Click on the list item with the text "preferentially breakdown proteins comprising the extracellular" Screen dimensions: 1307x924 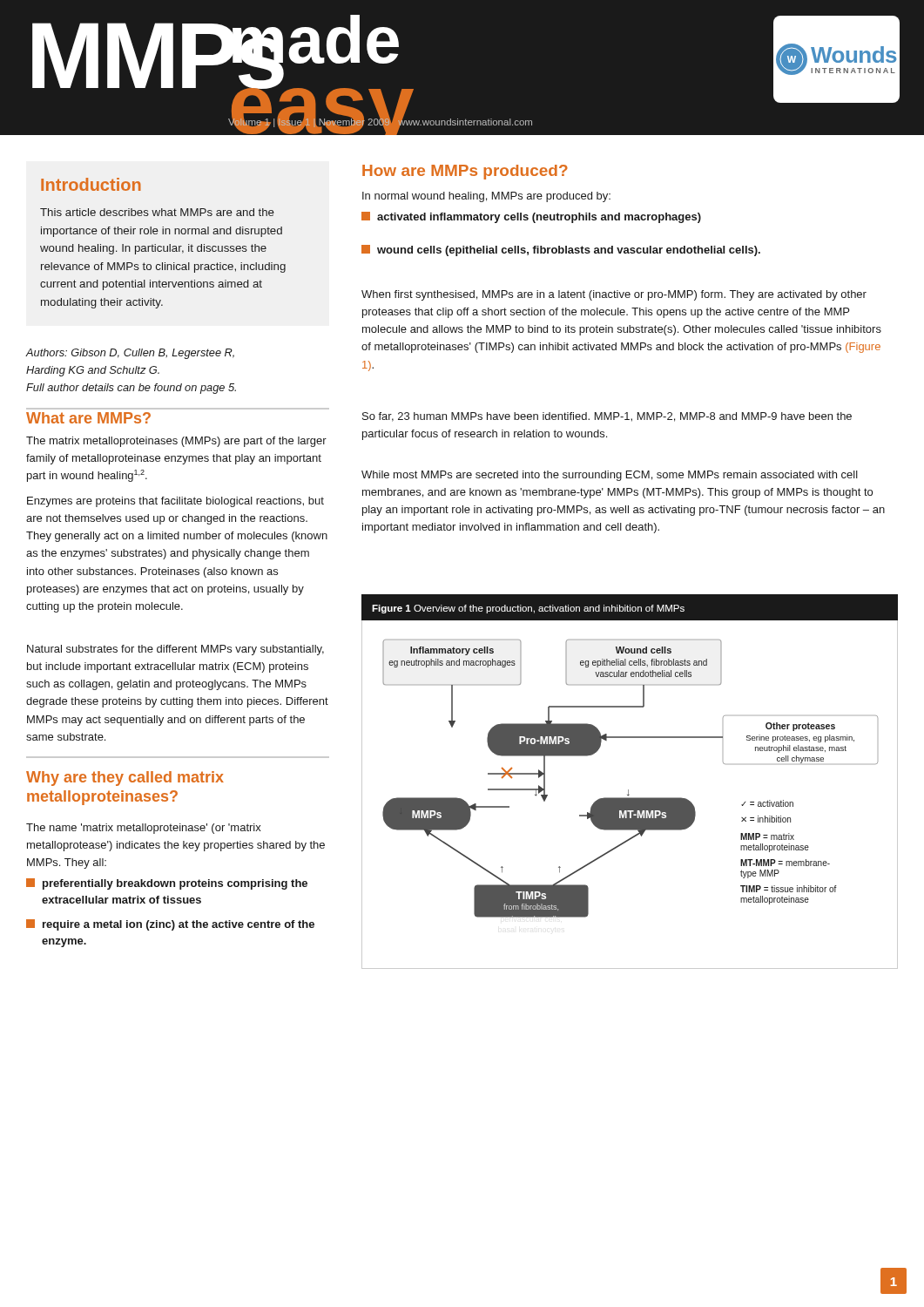click(178, 892)
